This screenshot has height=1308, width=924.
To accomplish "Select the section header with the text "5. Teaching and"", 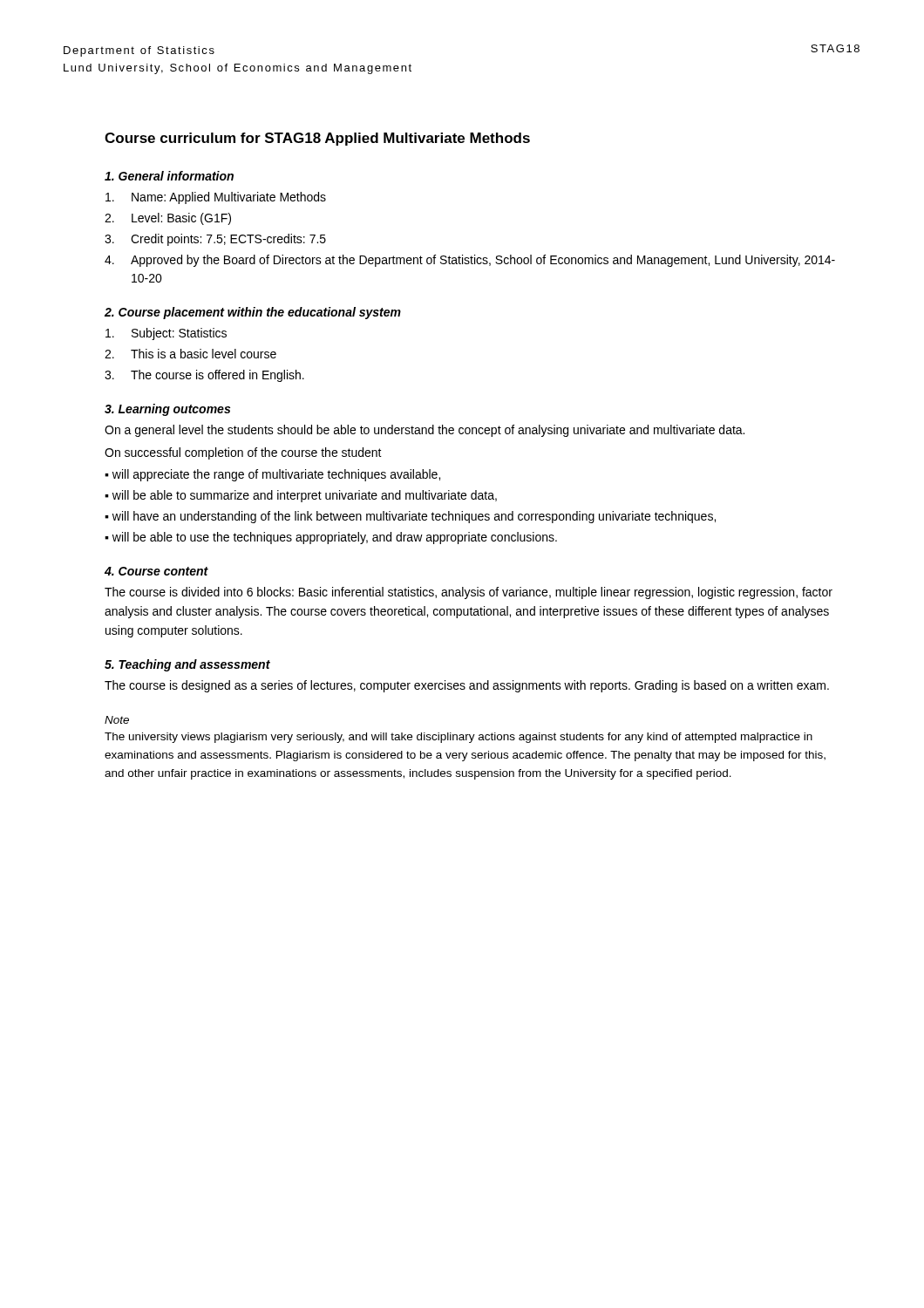I will point(187,665).
